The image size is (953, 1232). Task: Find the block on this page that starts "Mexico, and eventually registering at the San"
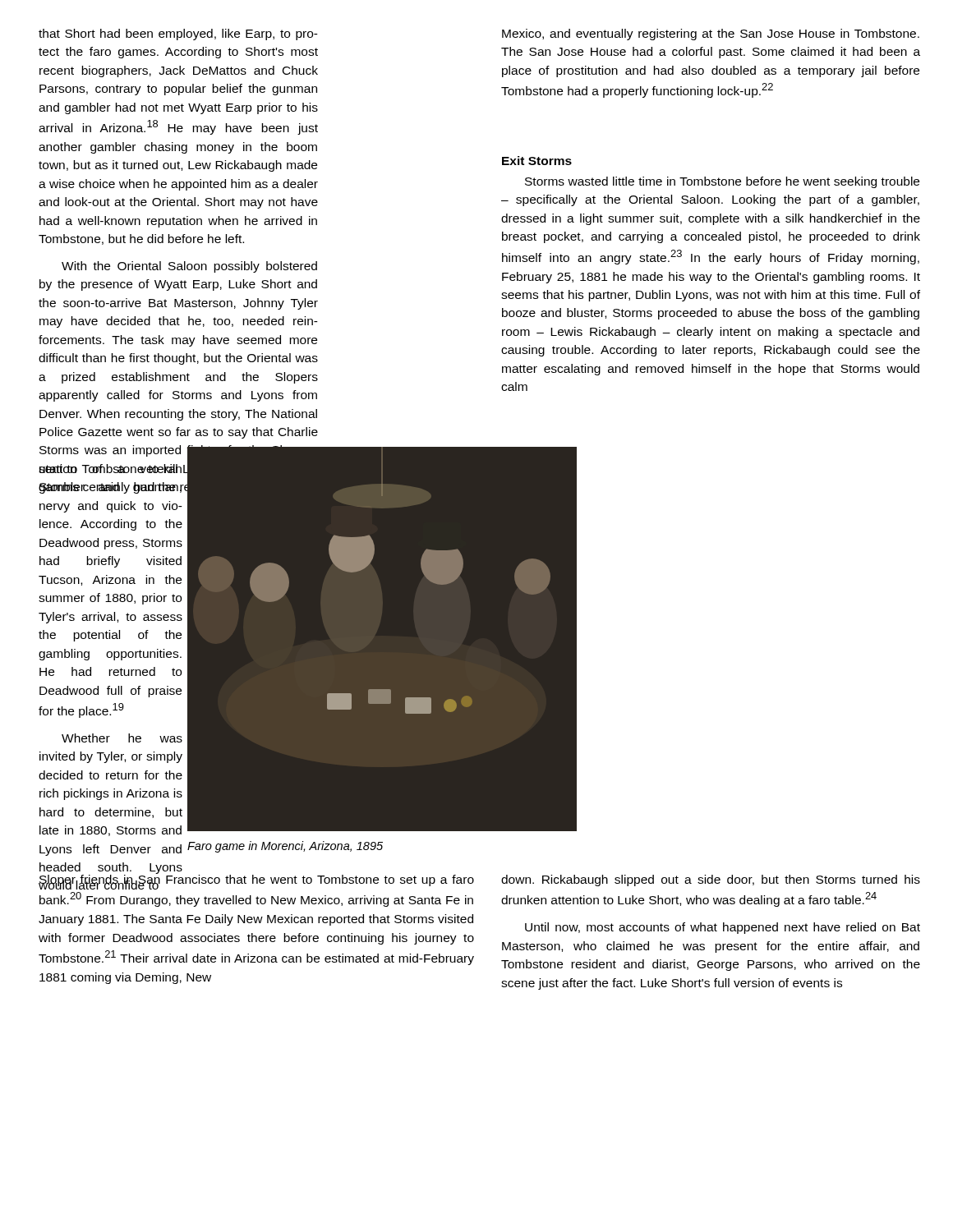(711, 63)
